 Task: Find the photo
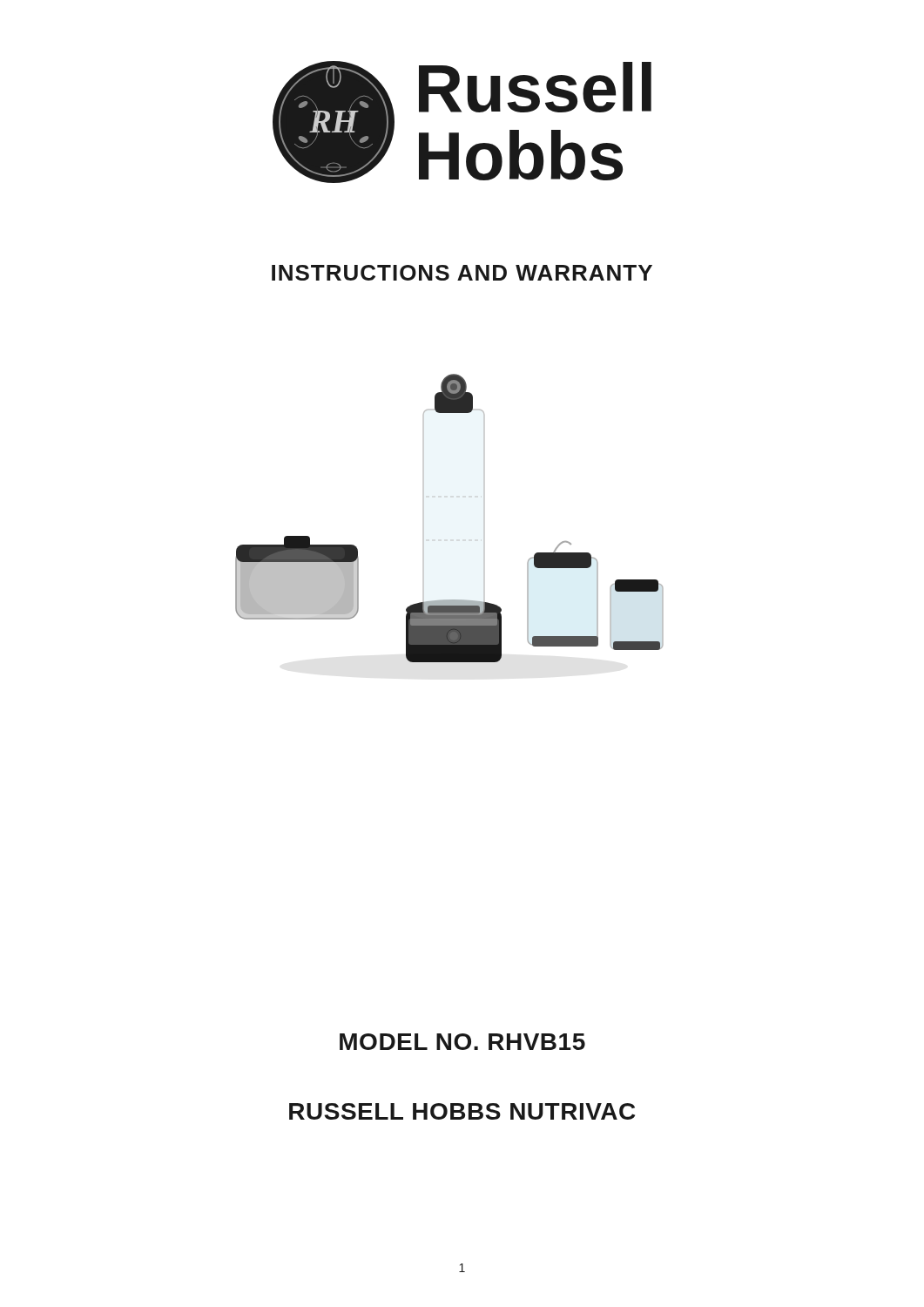point(462,505)
